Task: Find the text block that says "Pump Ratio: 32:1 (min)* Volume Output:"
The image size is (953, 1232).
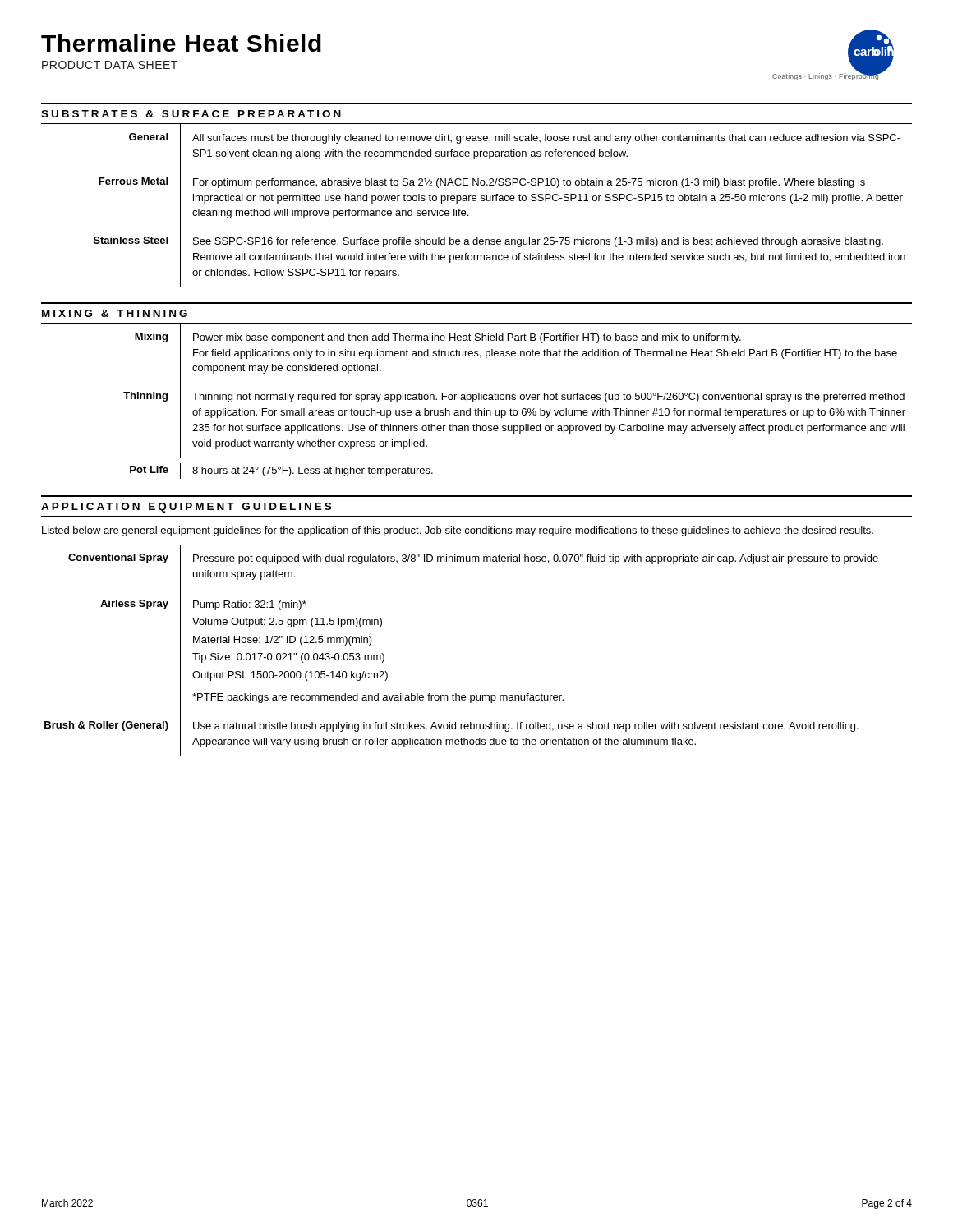Action: 250,605
